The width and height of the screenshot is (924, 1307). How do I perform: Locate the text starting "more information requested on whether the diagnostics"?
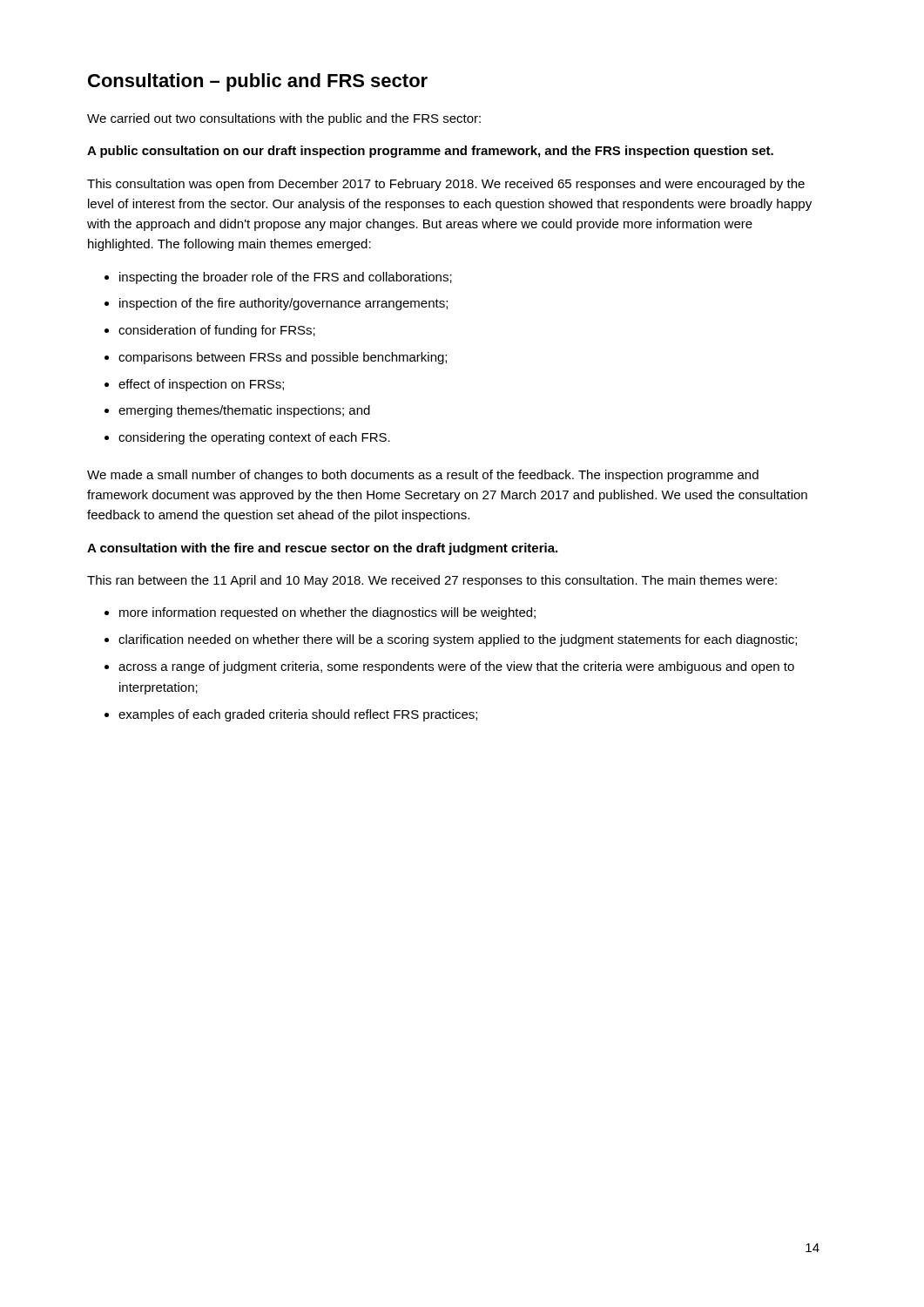pos(469,613)
